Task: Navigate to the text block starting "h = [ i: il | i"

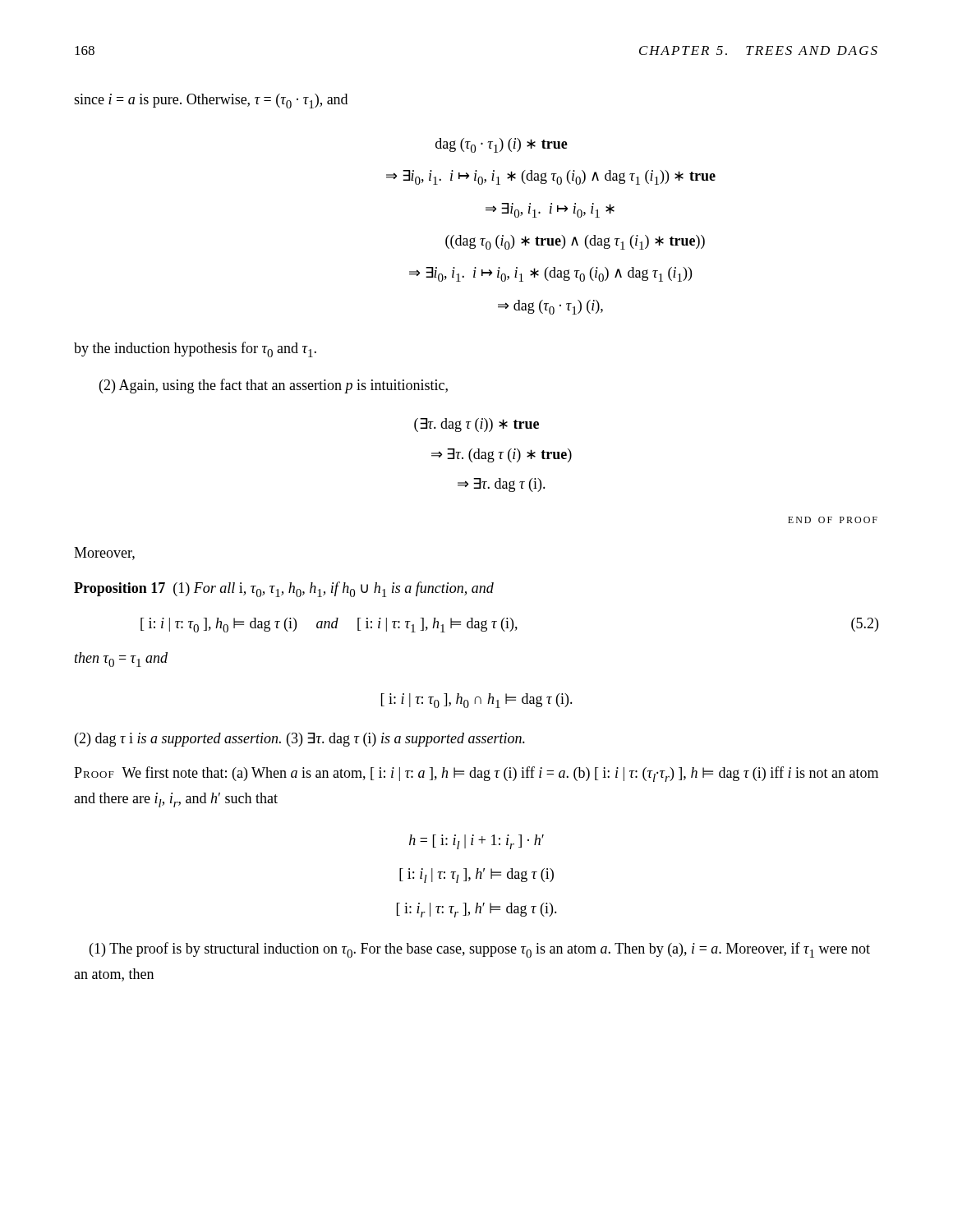Action: (476, 876)
